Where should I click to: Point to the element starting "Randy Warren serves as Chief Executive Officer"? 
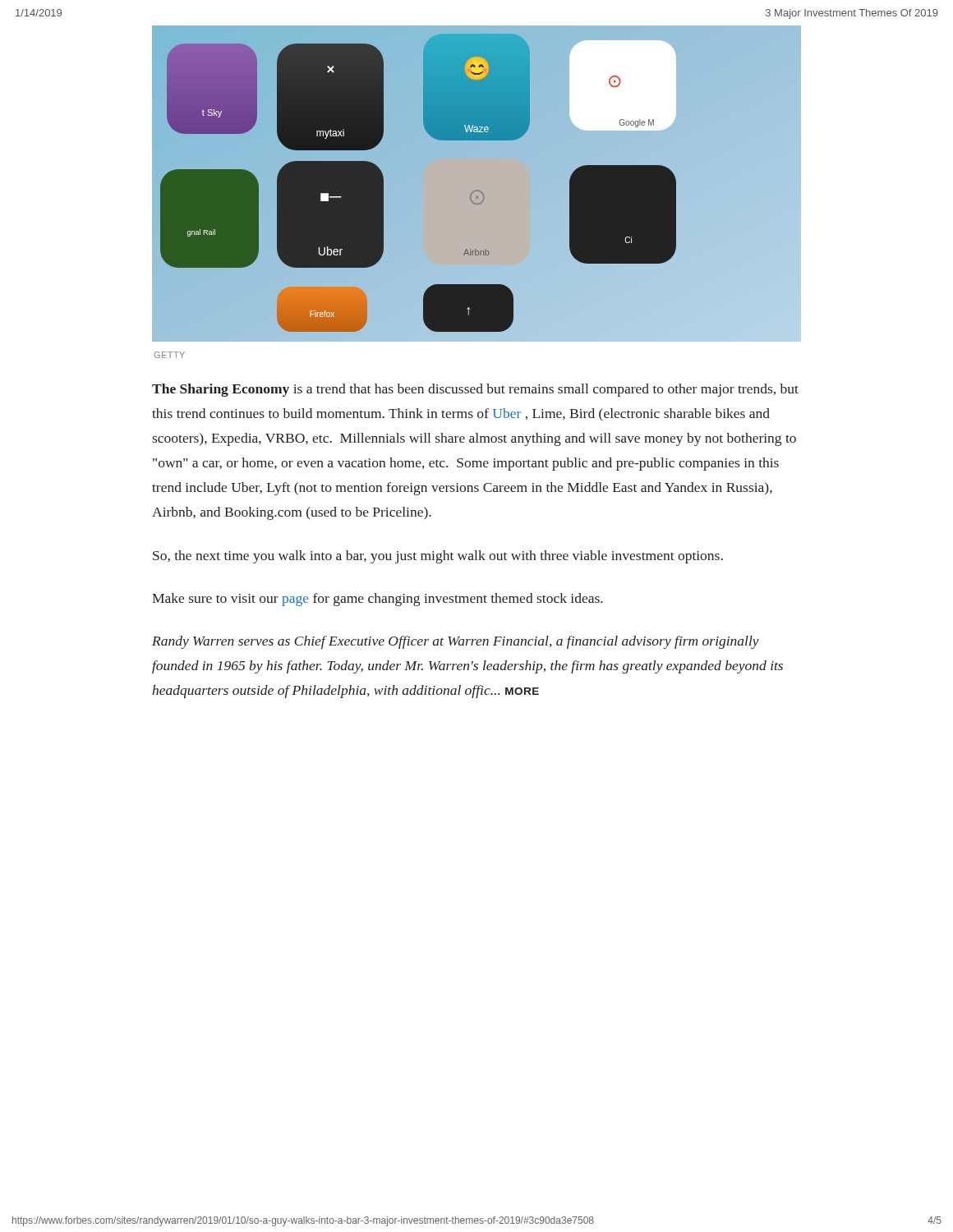[468, 665]
